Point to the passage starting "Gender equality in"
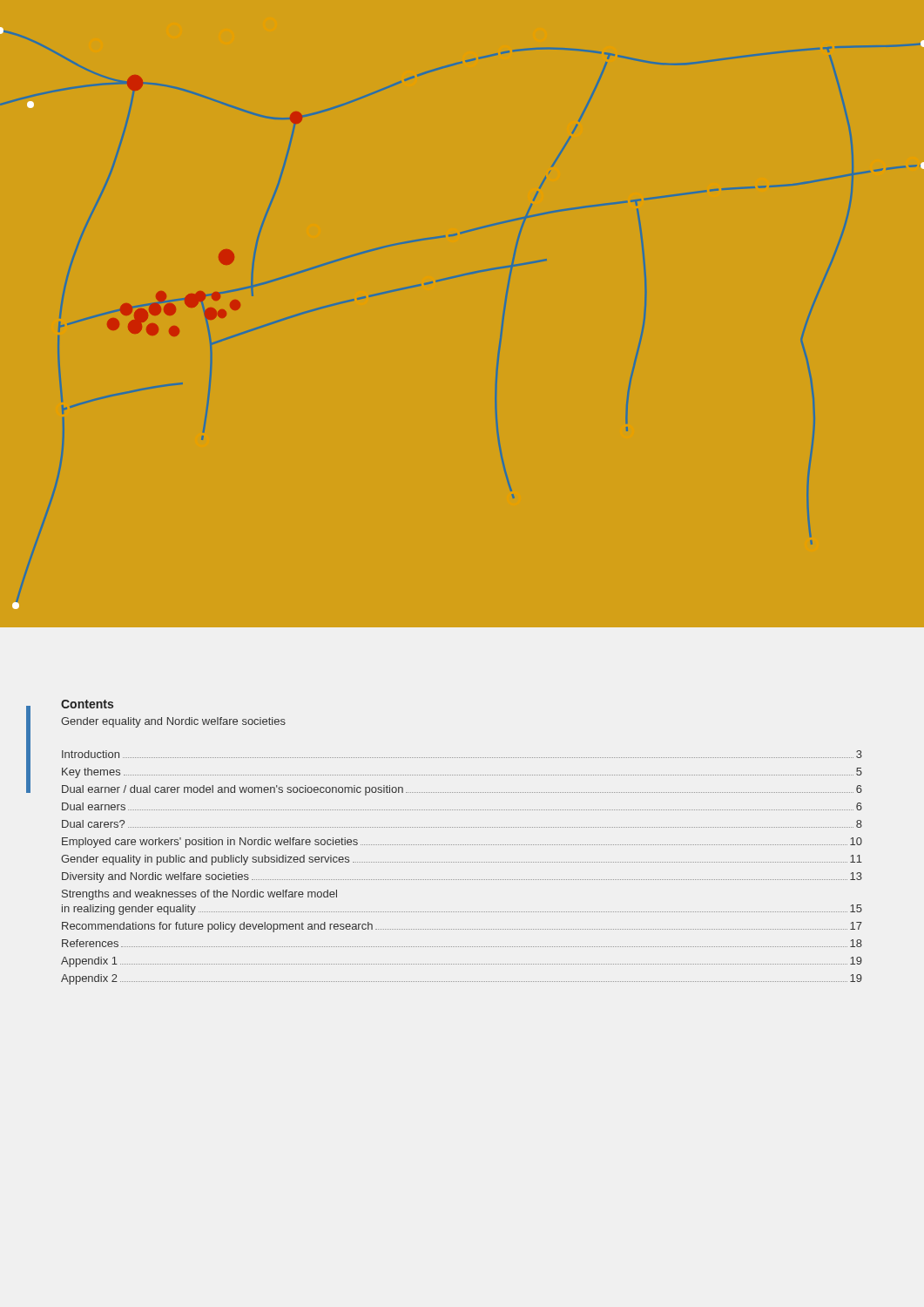Image resolution: width=924 pixels, height=1307 pixels. tap(462, 859)
